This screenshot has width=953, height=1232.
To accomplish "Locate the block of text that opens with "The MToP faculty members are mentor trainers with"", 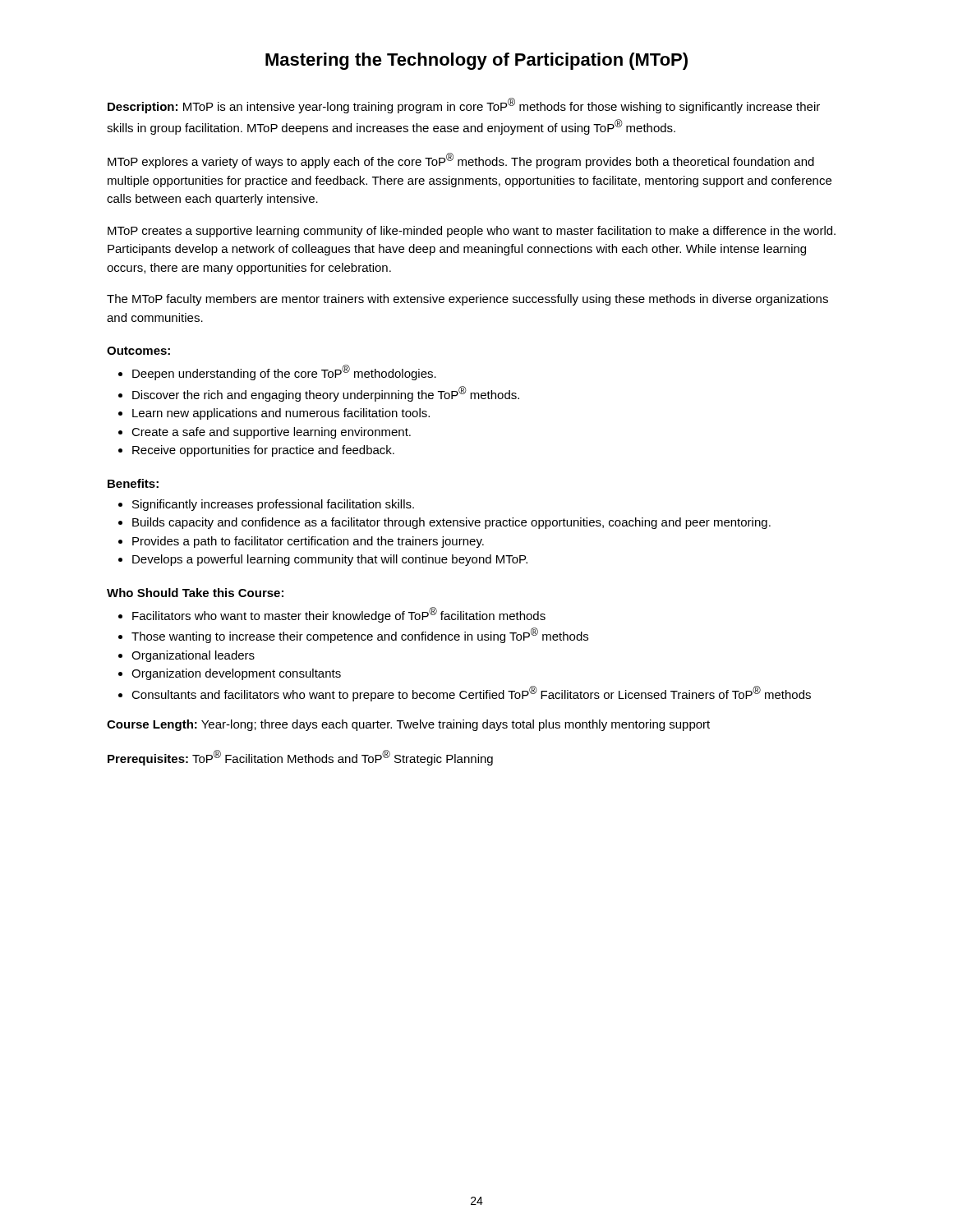I will coord(468,308).
